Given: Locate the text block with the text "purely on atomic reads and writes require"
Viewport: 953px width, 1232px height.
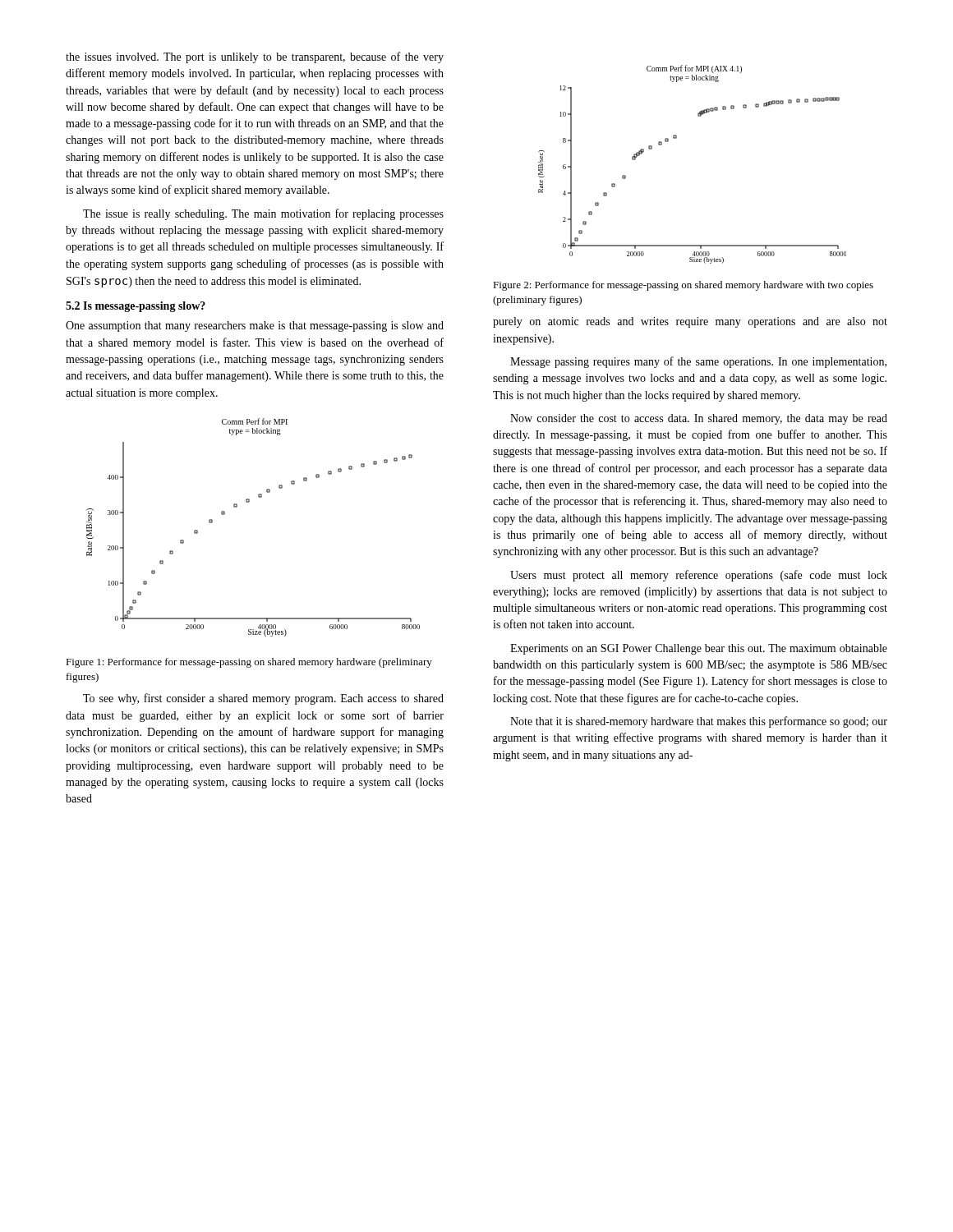Looking at the screenshot, I should (x=690, y=331).
